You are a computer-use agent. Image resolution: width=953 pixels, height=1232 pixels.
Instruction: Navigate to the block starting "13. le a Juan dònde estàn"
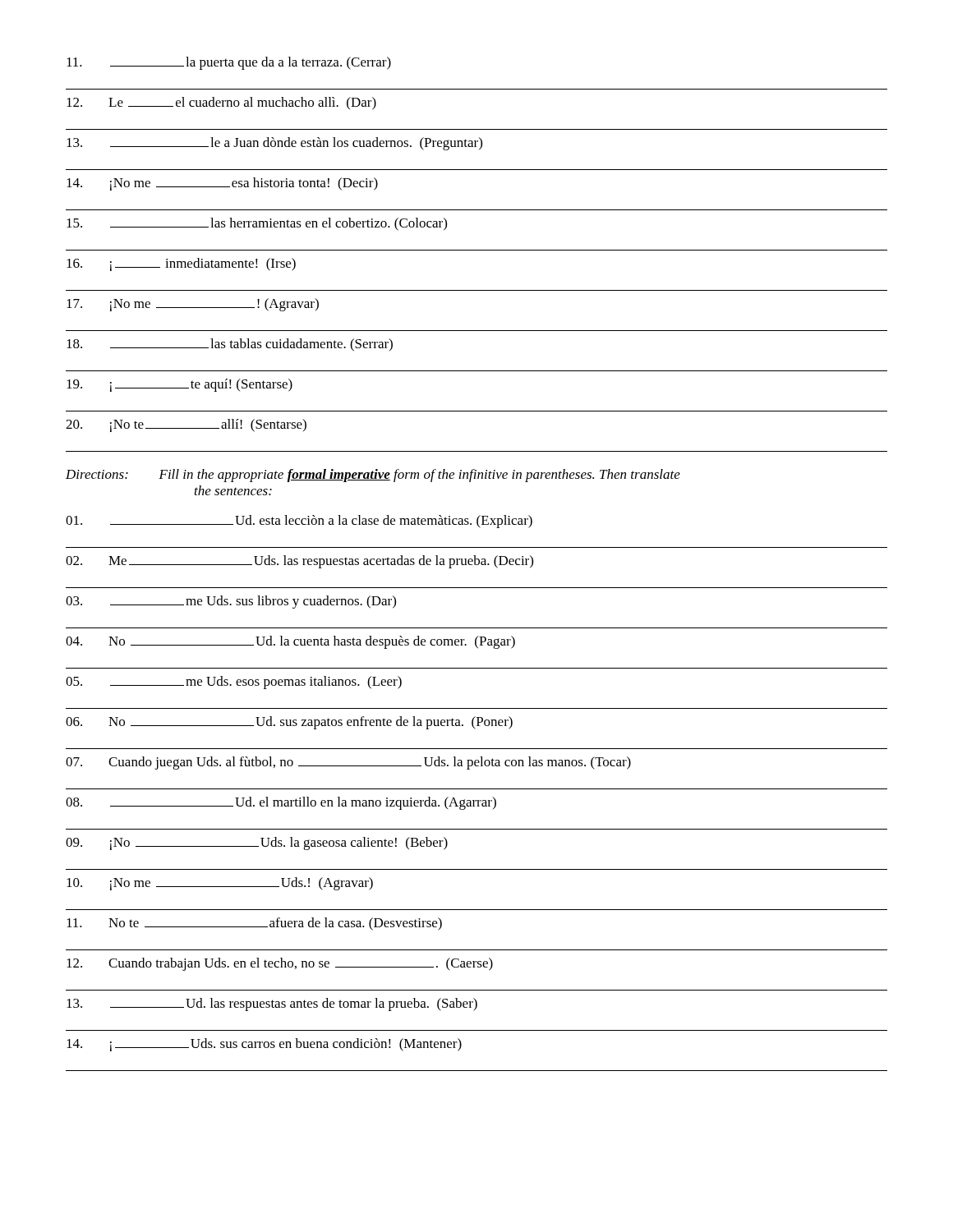click(x=476, y=143)
